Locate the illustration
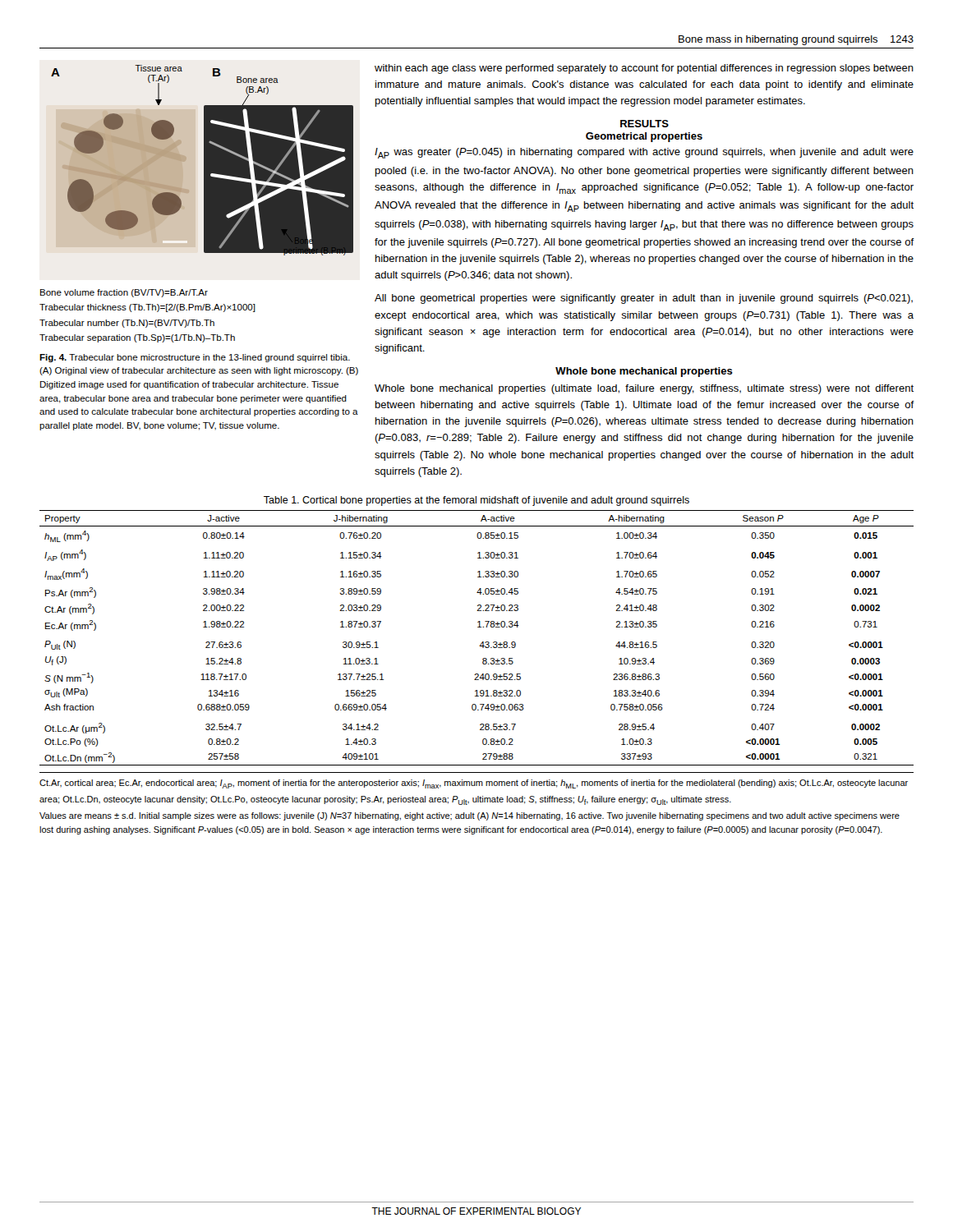The width and height of the screenshot is (953, 1232). tap(200, 170)
